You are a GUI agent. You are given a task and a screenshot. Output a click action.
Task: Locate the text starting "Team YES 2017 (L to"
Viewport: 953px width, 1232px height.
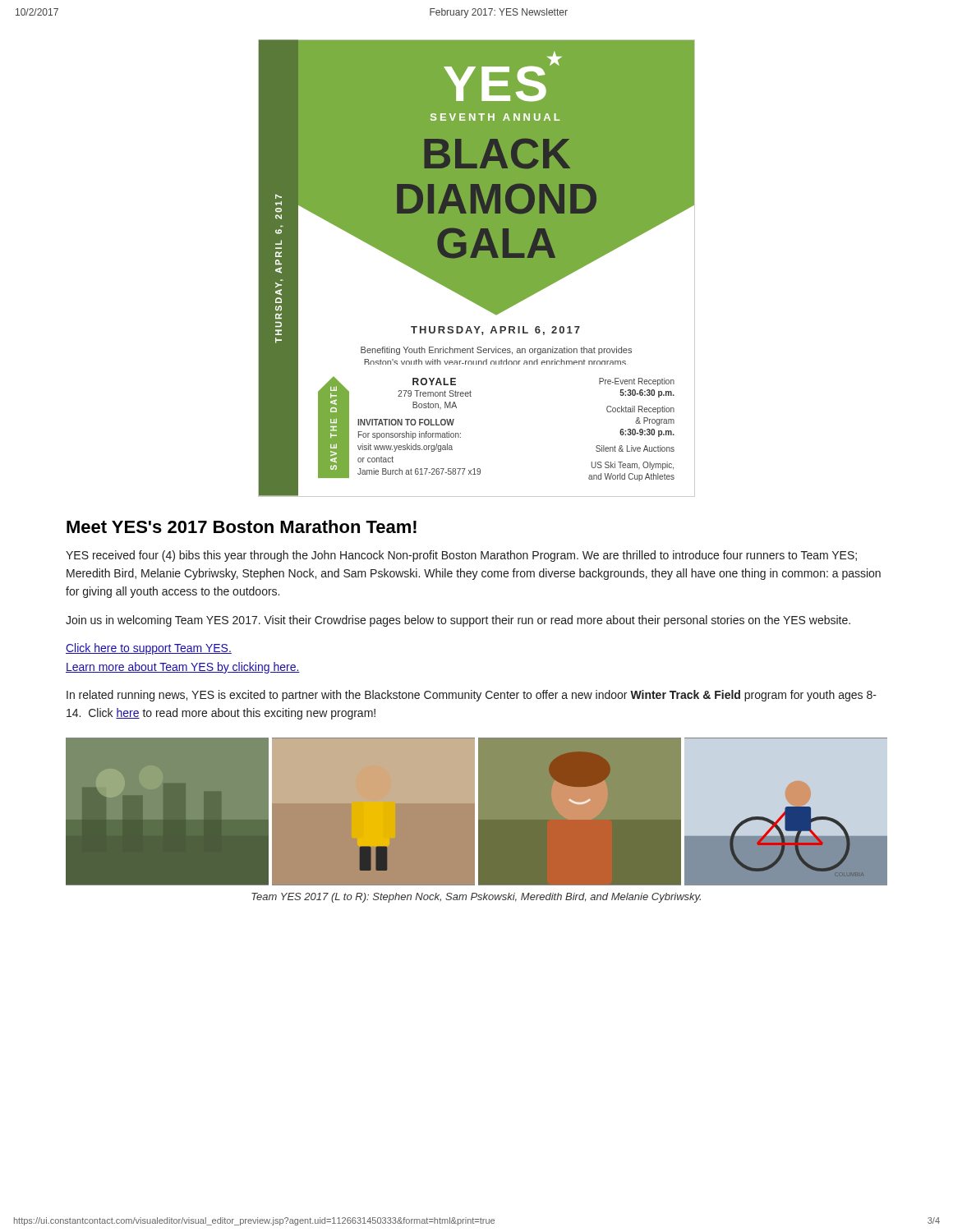coord(476,896)
